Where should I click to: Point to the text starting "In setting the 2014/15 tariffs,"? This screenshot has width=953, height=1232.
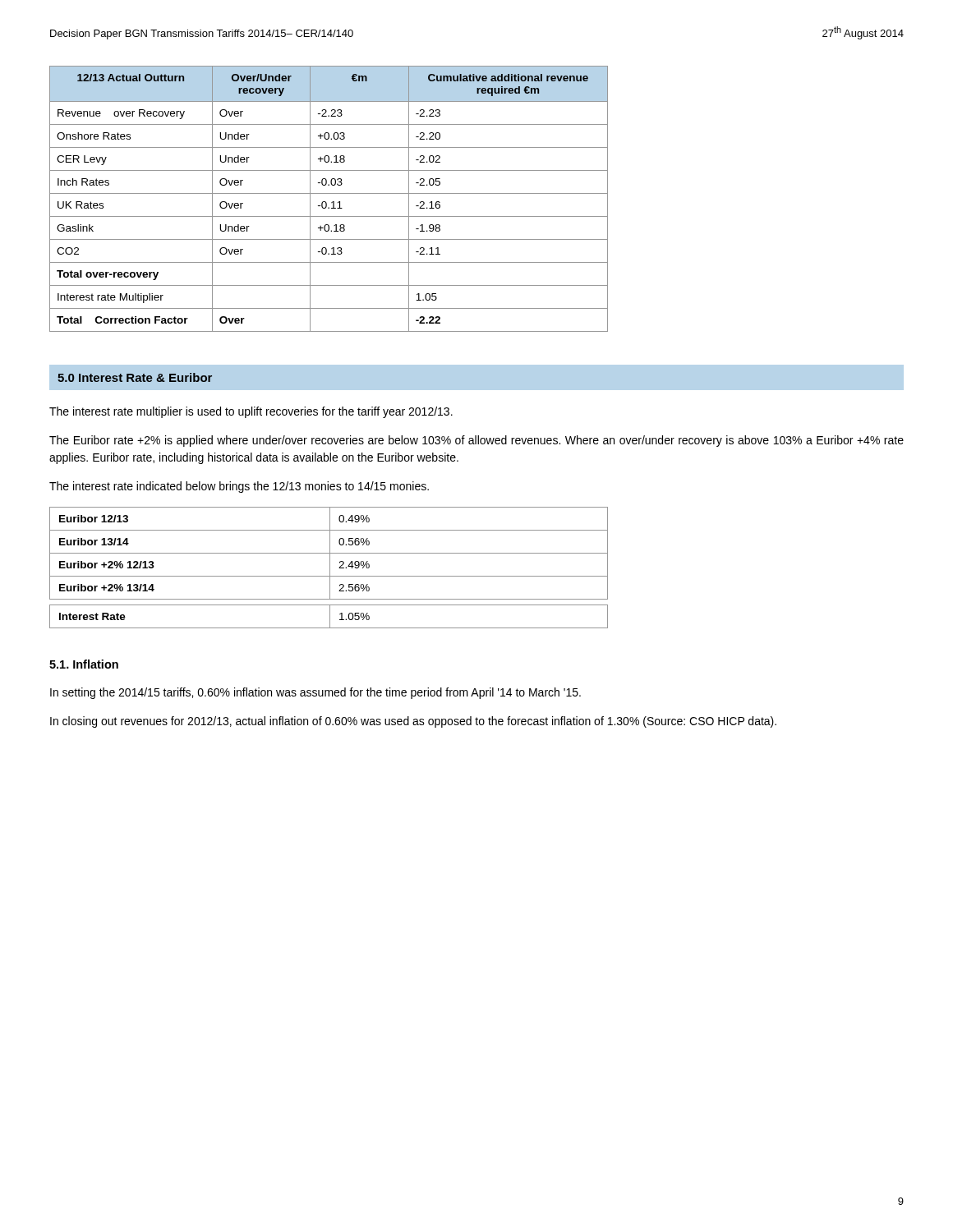(x=315, y=692)
